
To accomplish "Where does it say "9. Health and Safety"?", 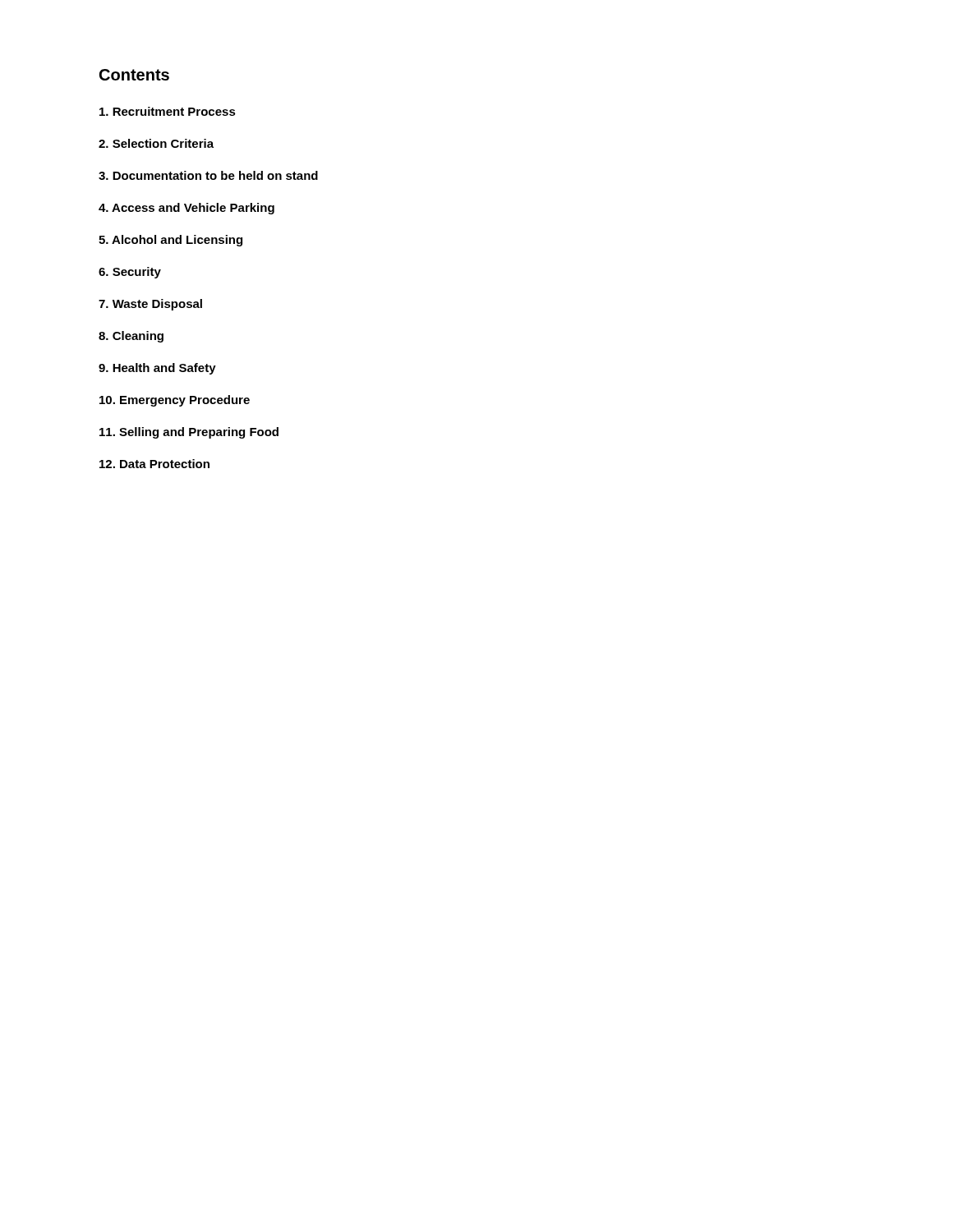I will (157, 368).
